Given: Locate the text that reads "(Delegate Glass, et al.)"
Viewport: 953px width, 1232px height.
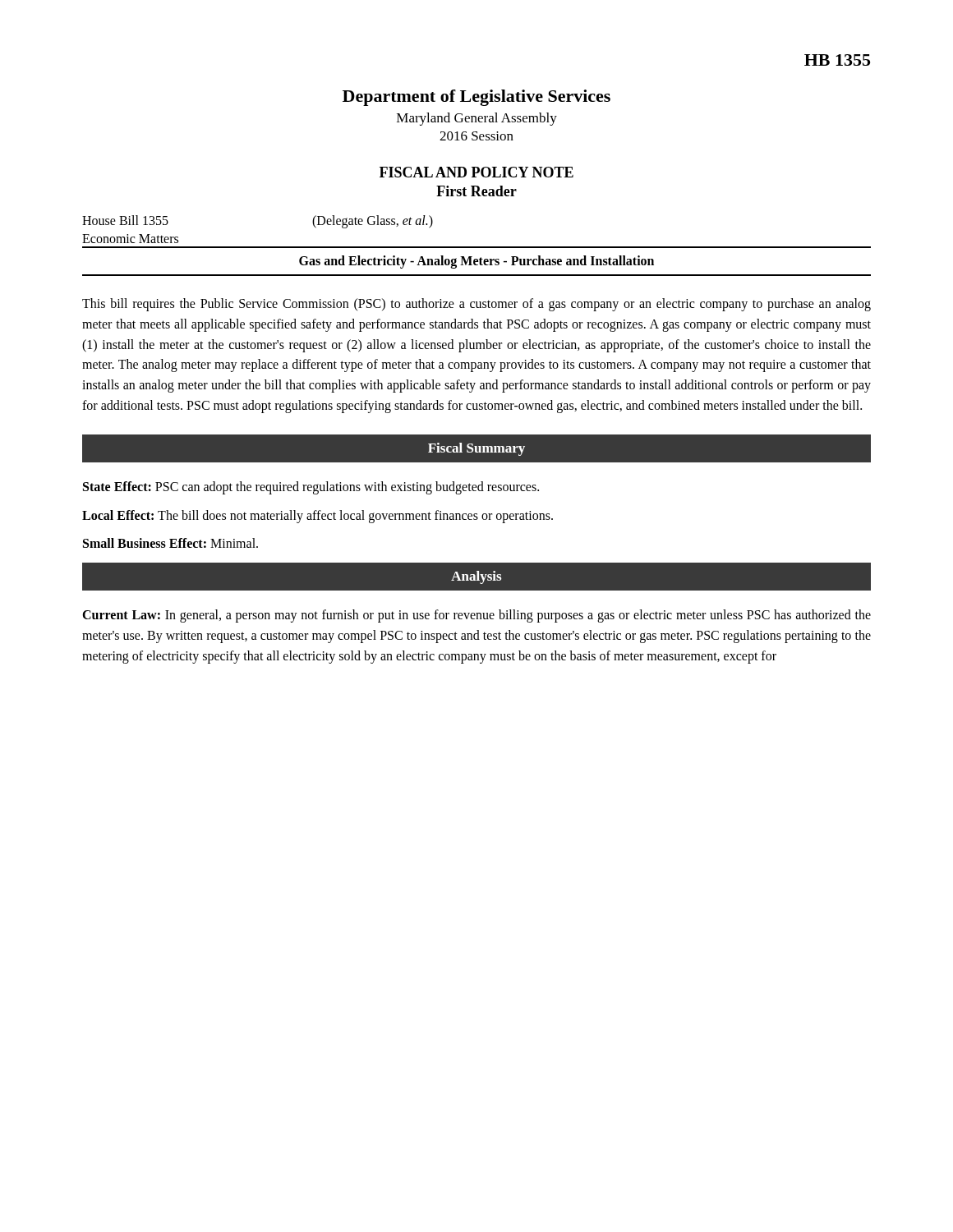Looking at the screenshot, I should click(x=373, y=221).
